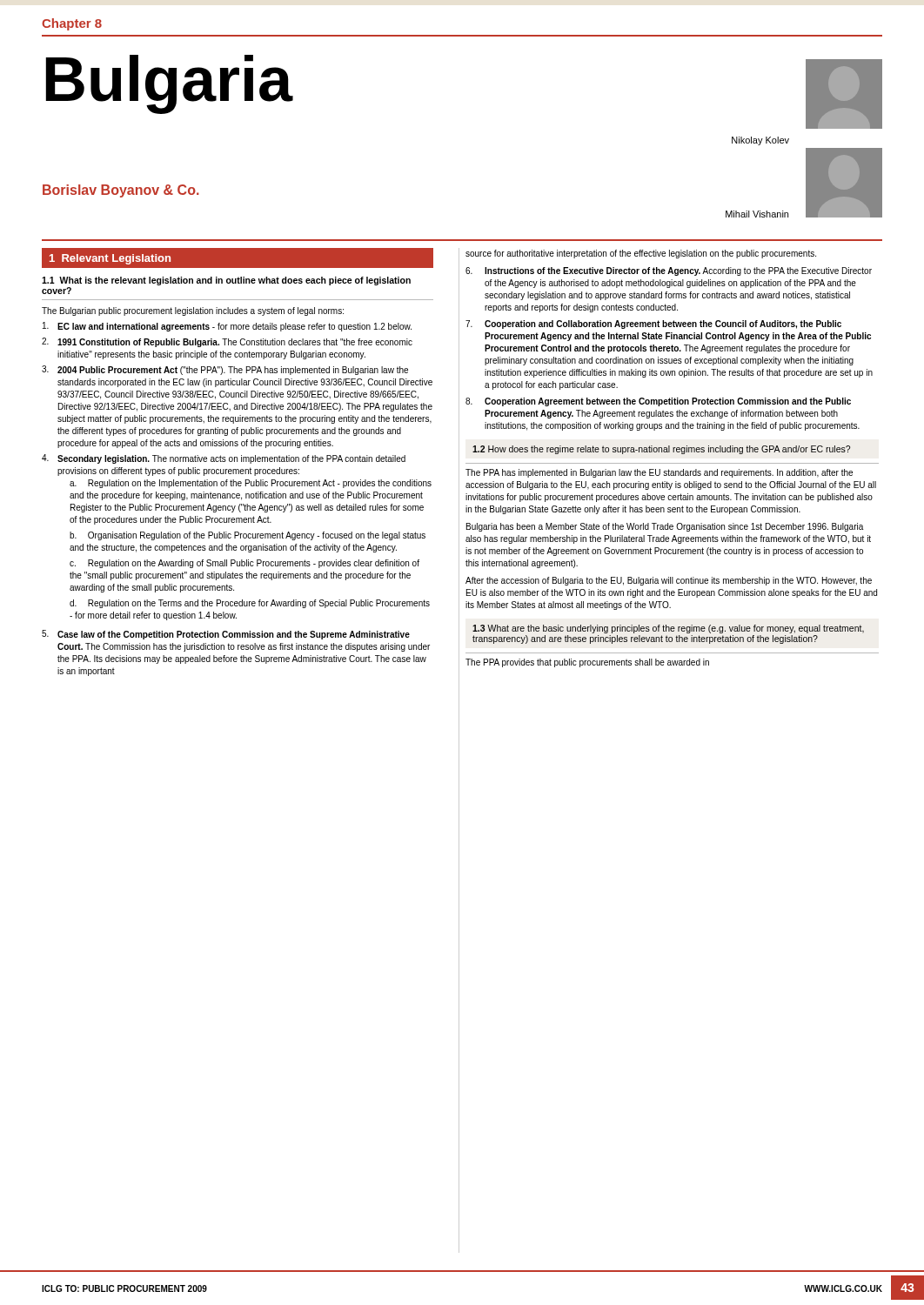Point to the text block starting "1.2 How does the regime relate to"
This screenshot has height=1305, width=924.
[x=672, y=452]
